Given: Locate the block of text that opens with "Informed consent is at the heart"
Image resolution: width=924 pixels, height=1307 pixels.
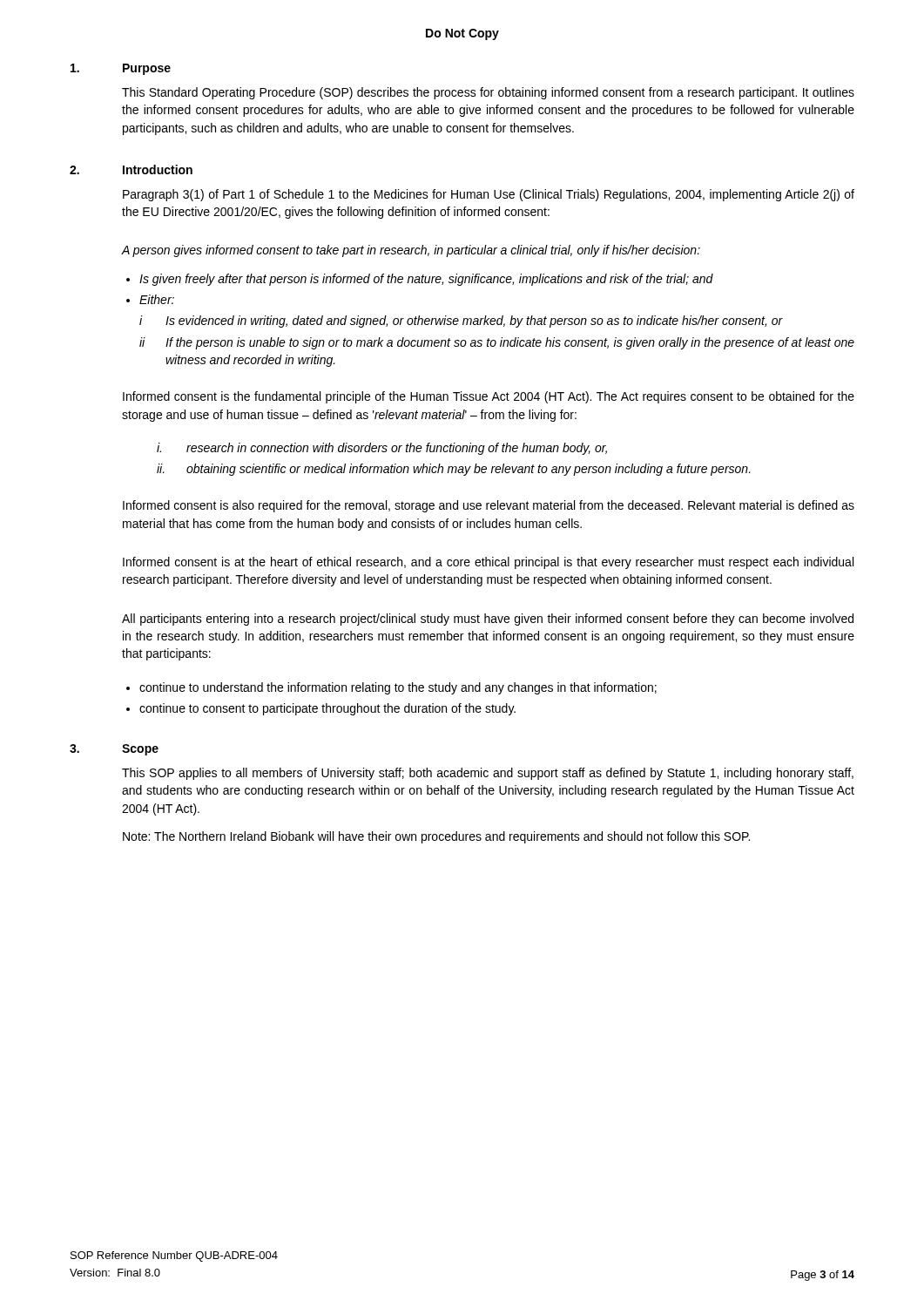Looking at the screenshot, I should [462, 576].
